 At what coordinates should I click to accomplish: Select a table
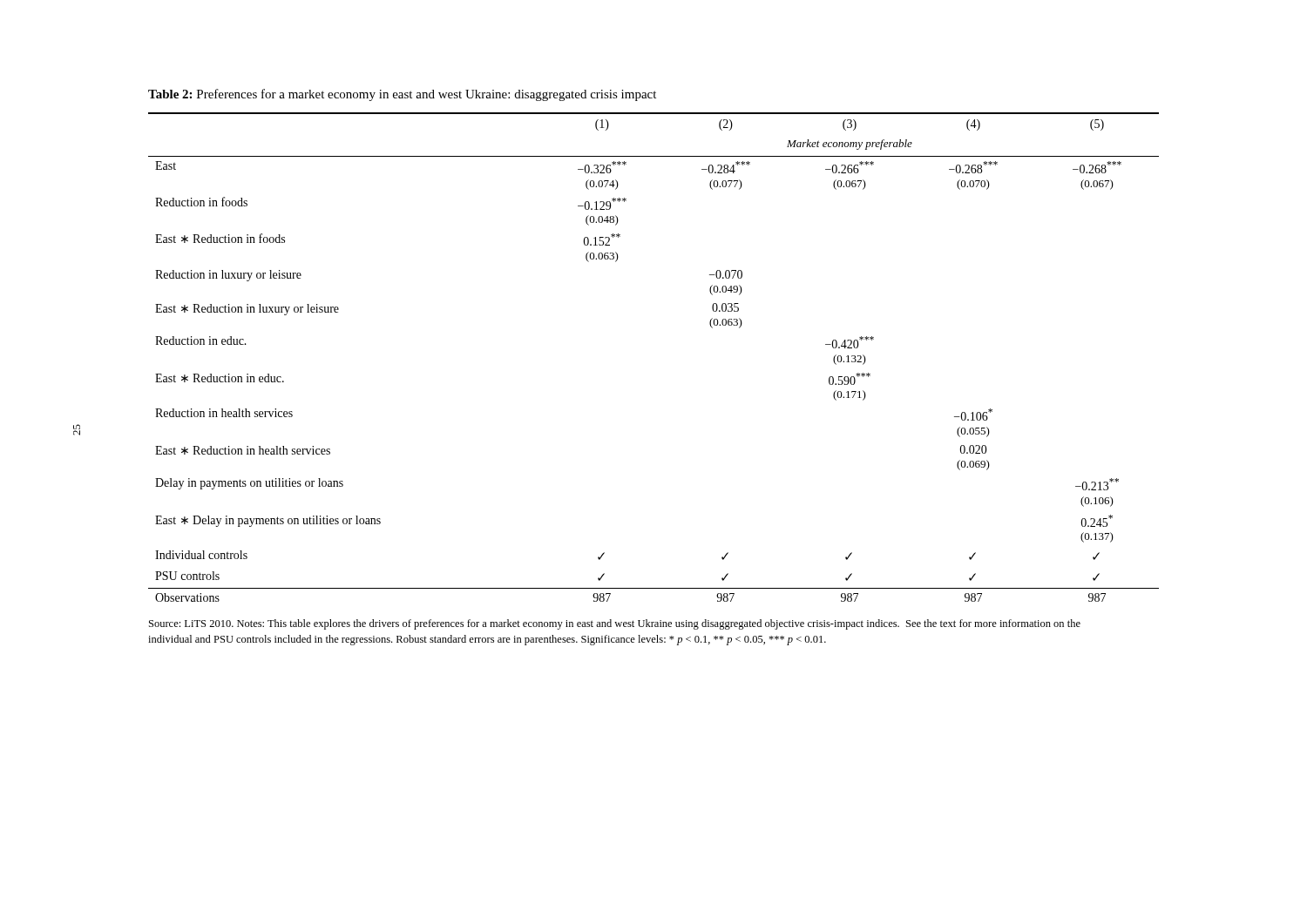pos(654,360)
